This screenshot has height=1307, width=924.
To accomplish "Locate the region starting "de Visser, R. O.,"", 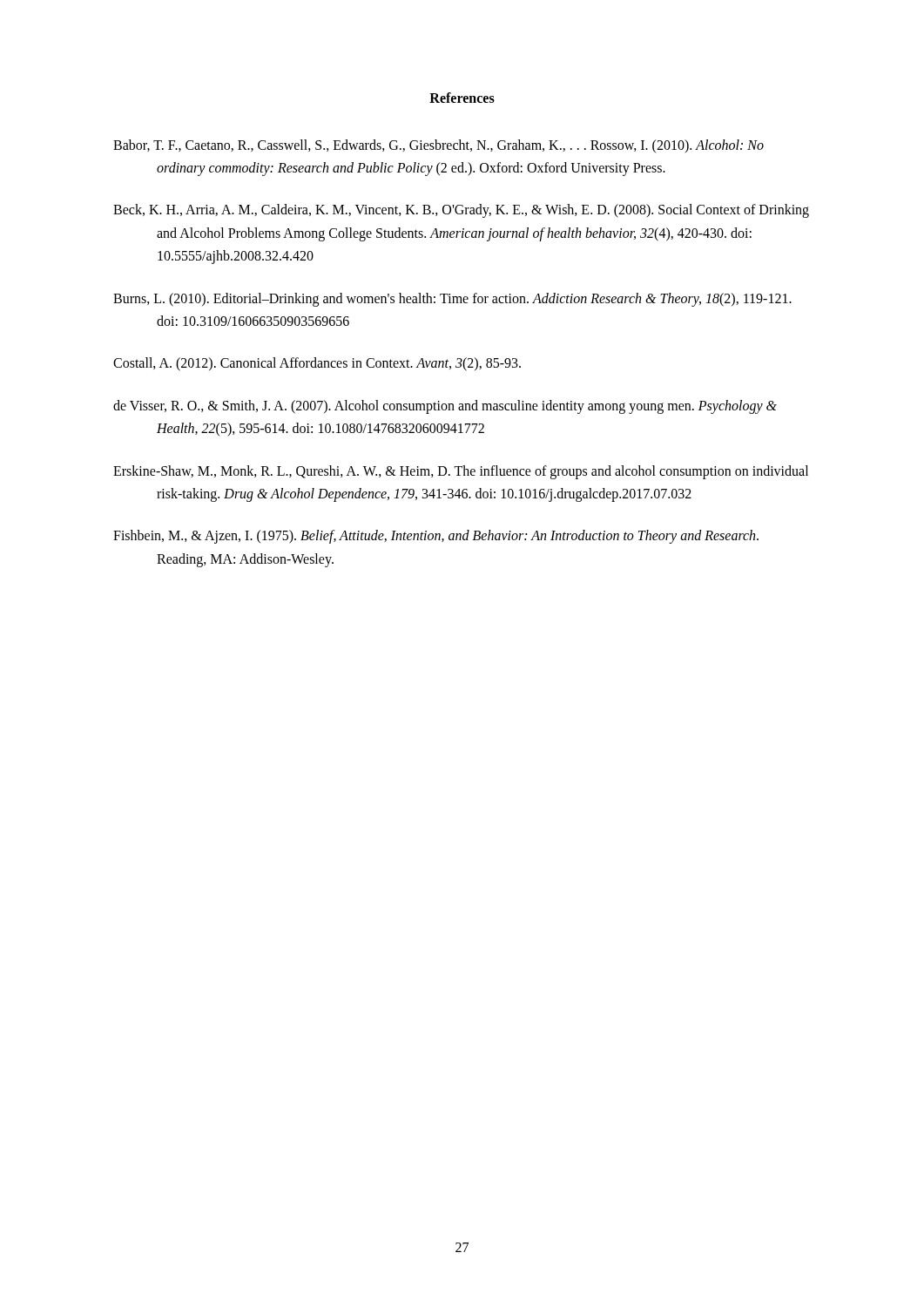I will (x=445, y=417).
